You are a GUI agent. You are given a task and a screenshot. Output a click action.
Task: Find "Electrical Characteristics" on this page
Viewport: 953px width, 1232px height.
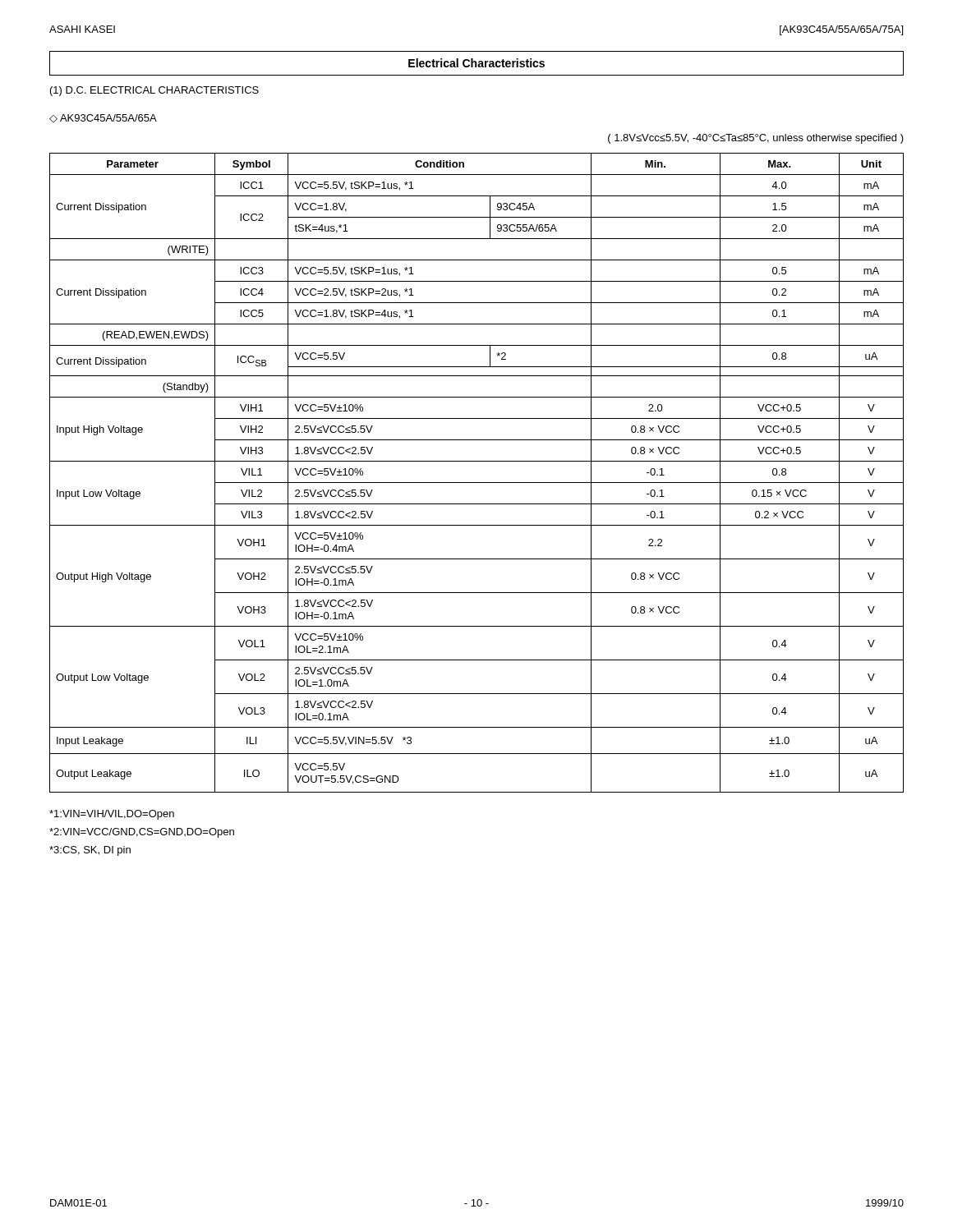click(x=476, y=63)
